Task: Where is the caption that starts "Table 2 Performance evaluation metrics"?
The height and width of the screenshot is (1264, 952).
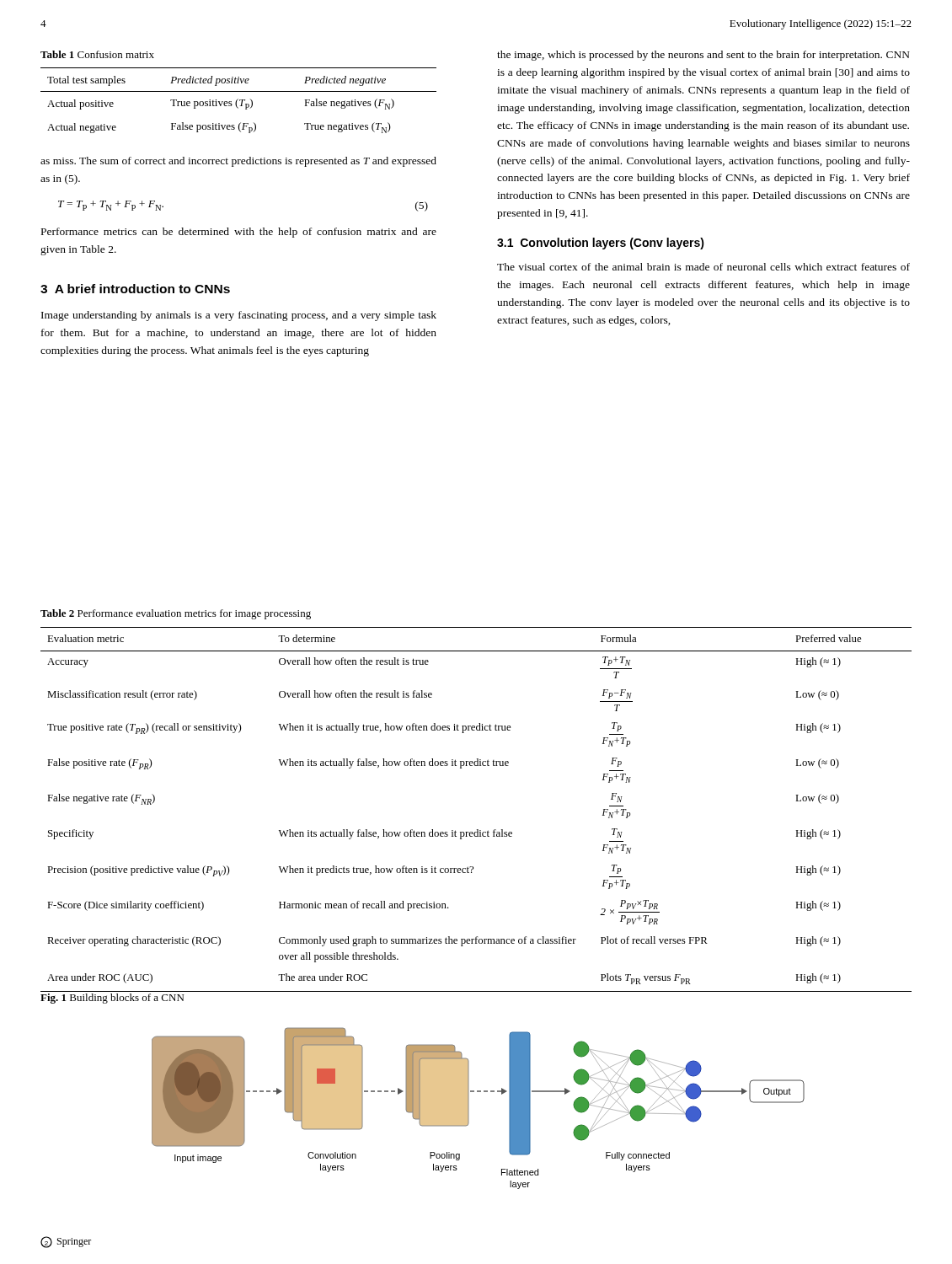Action: pos(176,613)
